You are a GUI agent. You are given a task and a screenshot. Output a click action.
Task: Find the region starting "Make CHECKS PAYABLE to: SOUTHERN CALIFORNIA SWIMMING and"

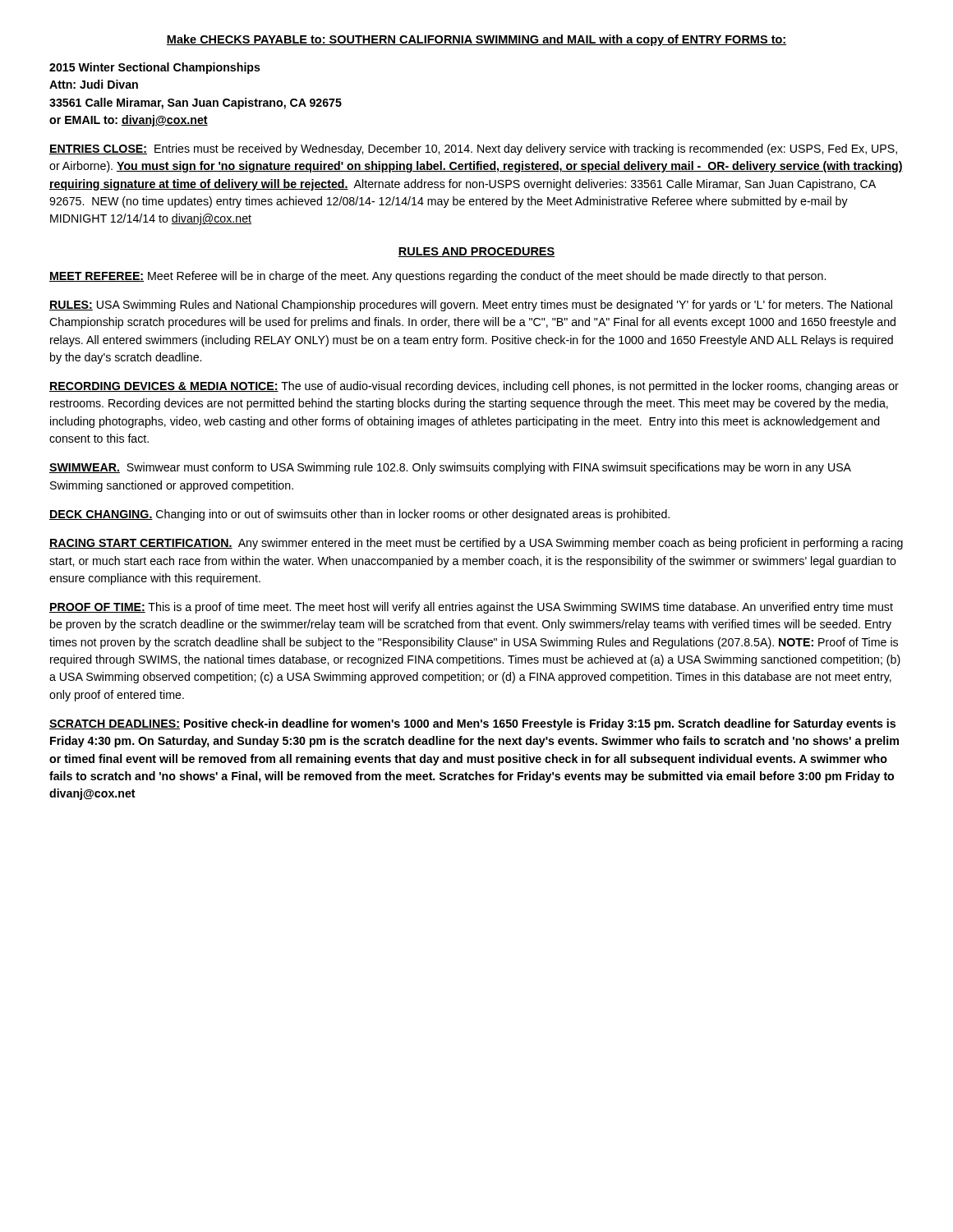click(x=476, y=39)
